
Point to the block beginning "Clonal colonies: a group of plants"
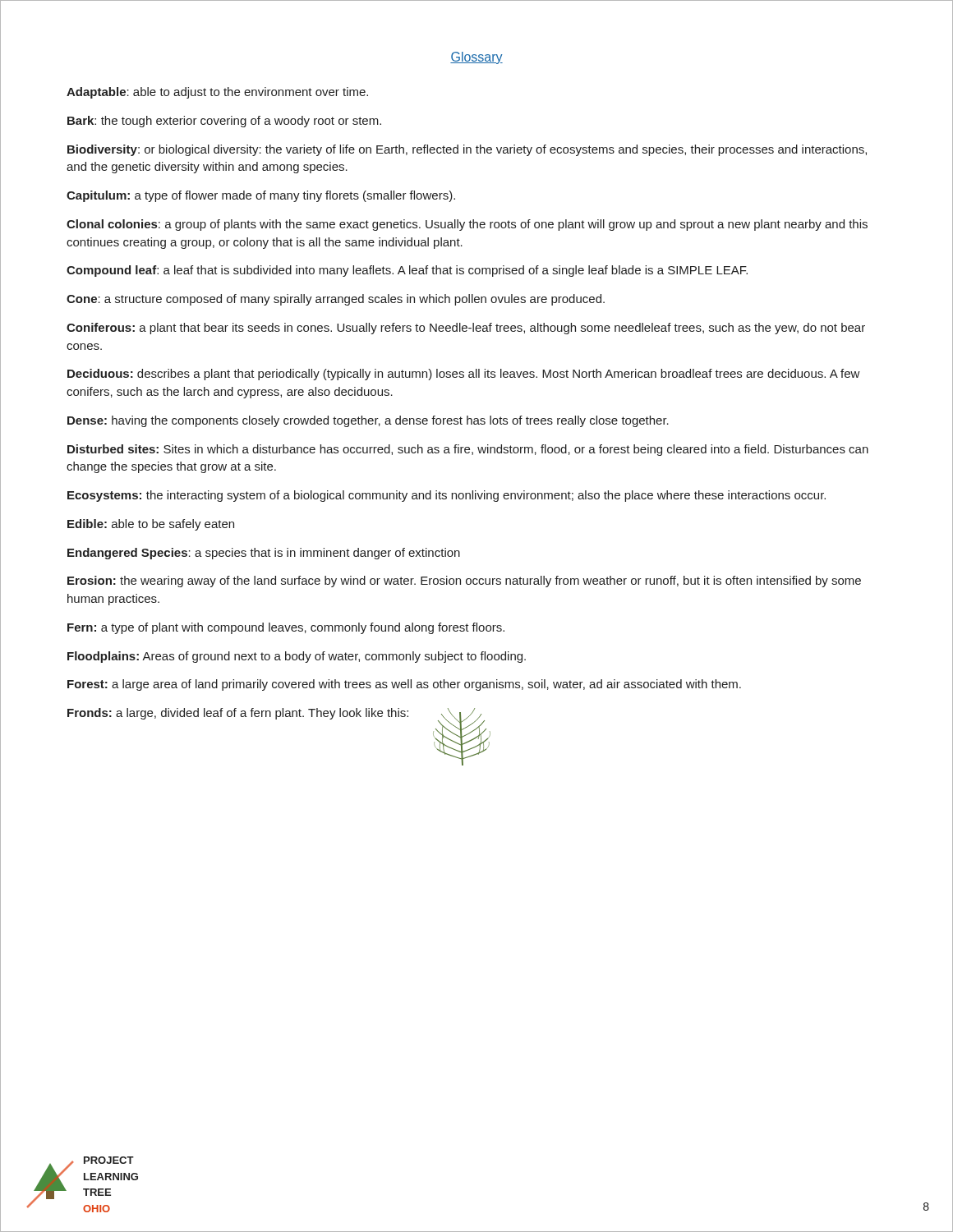(467, 233)
